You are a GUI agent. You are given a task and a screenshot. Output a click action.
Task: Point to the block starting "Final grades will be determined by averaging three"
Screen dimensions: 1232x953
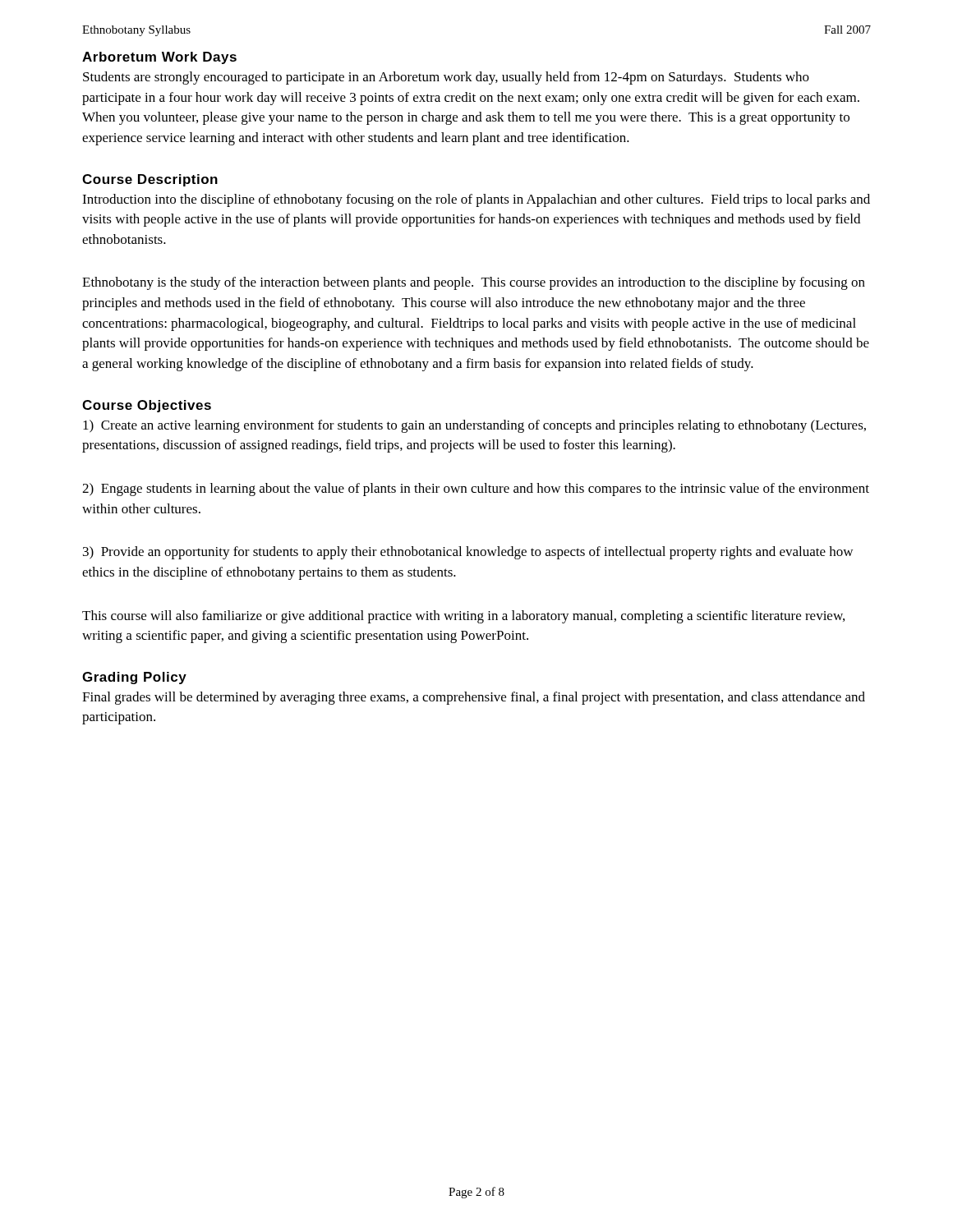474,707
